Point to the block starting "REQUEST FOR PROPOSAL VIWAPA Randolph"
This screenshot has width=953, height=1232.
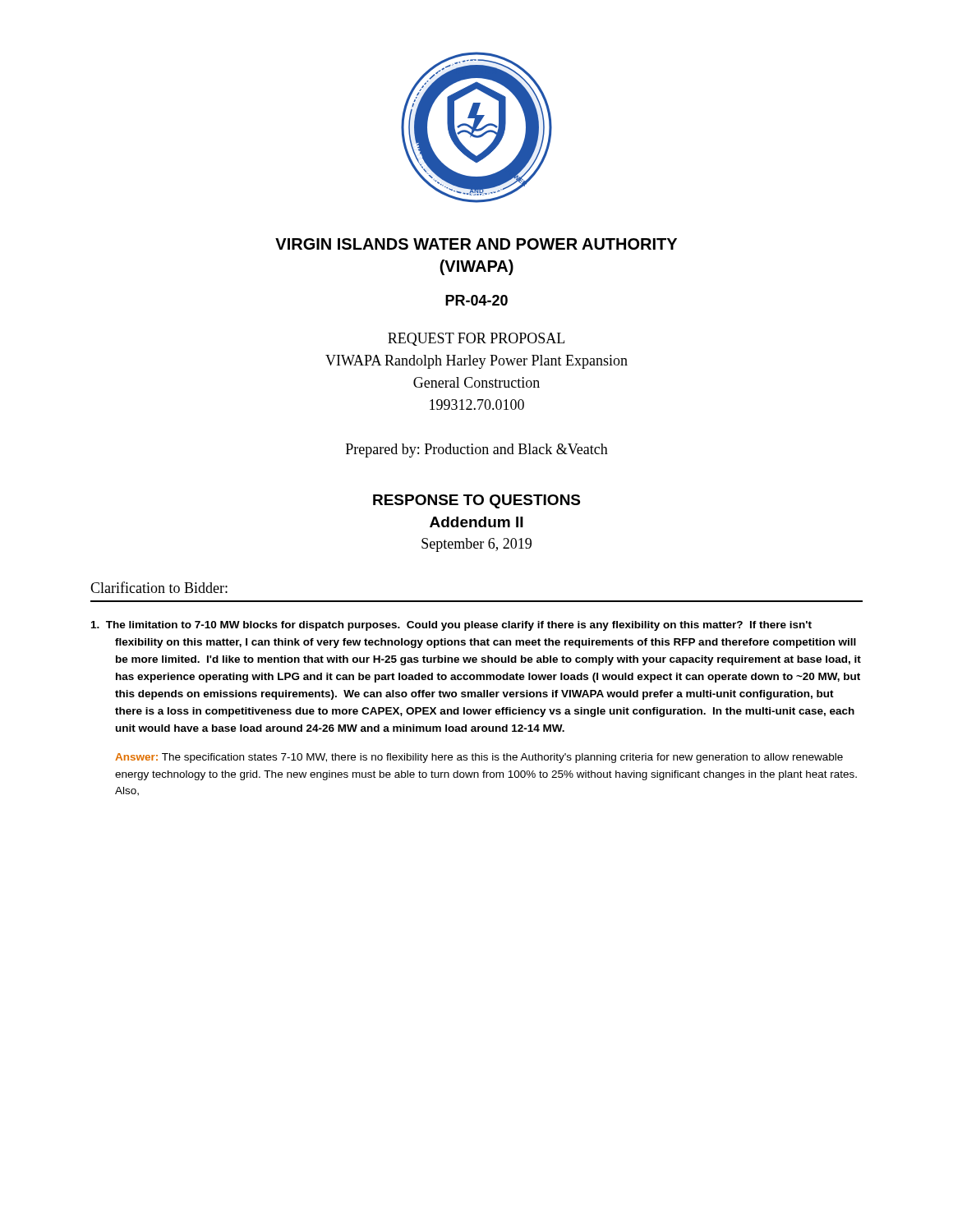coord(476,372)
